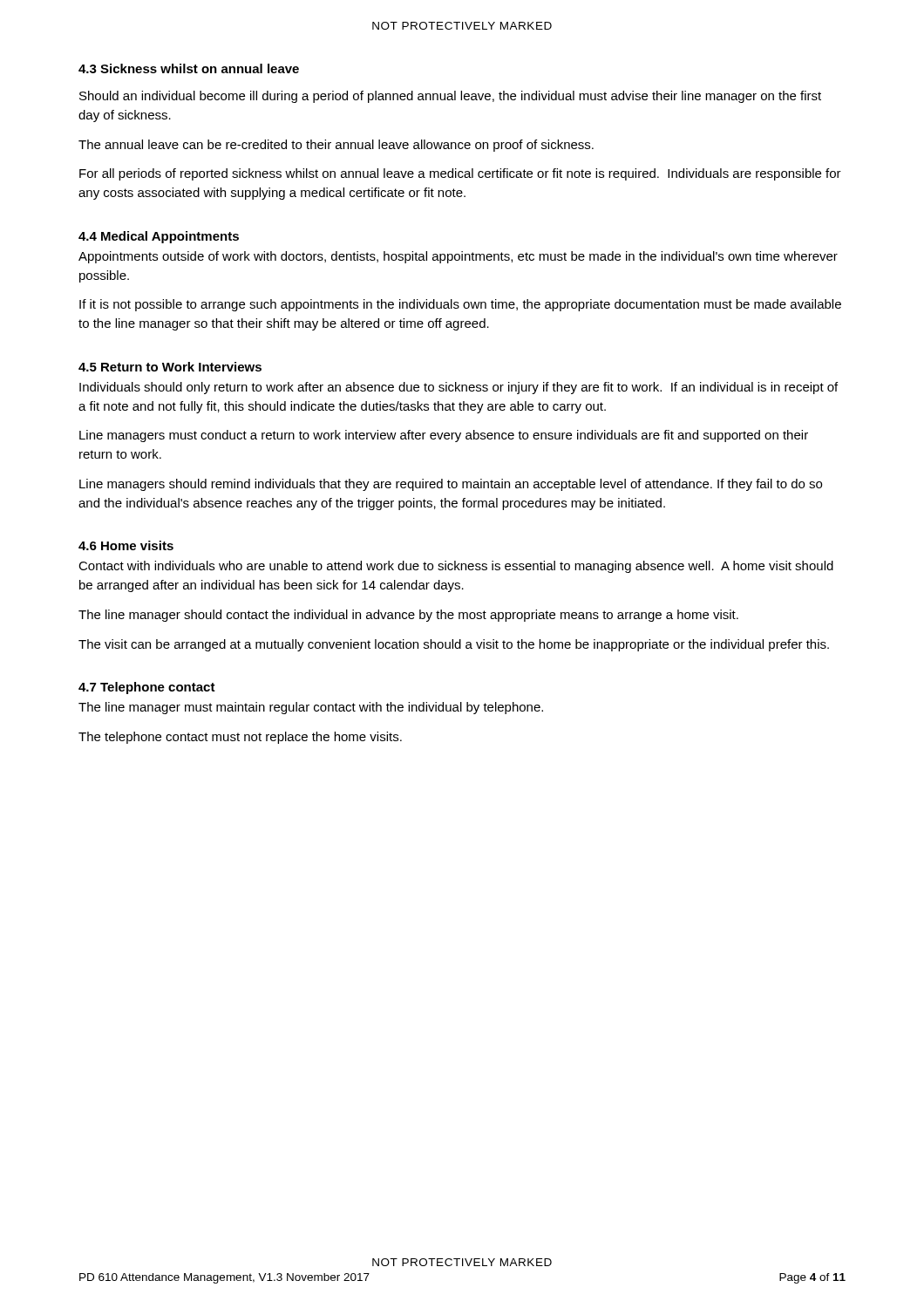Locate the text "4.6 Home visits"
This screenshot has height=1308, width=924.
(x=126, y=546)
